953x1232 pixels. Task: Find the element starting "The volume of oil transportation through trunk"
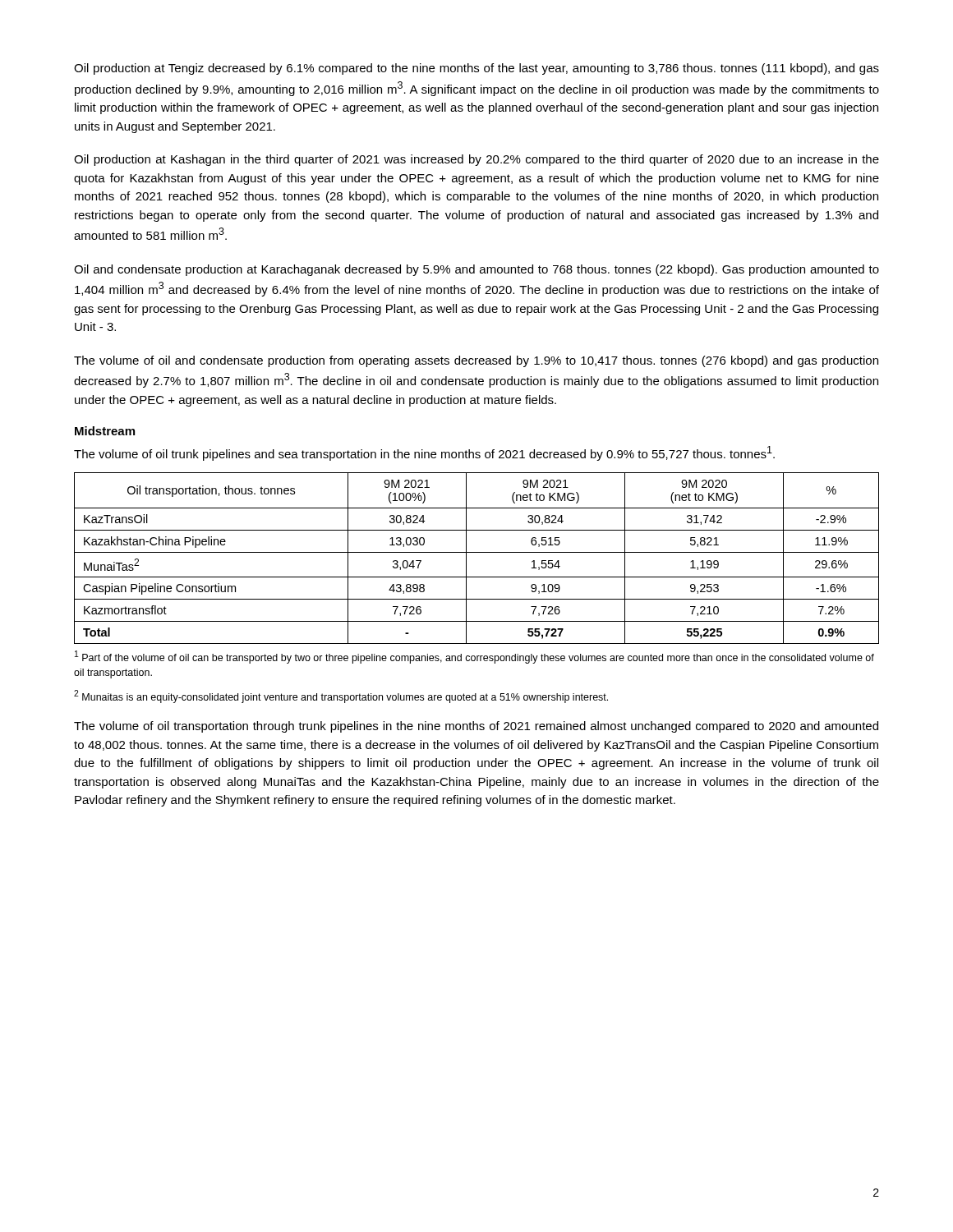coord(476,763)
